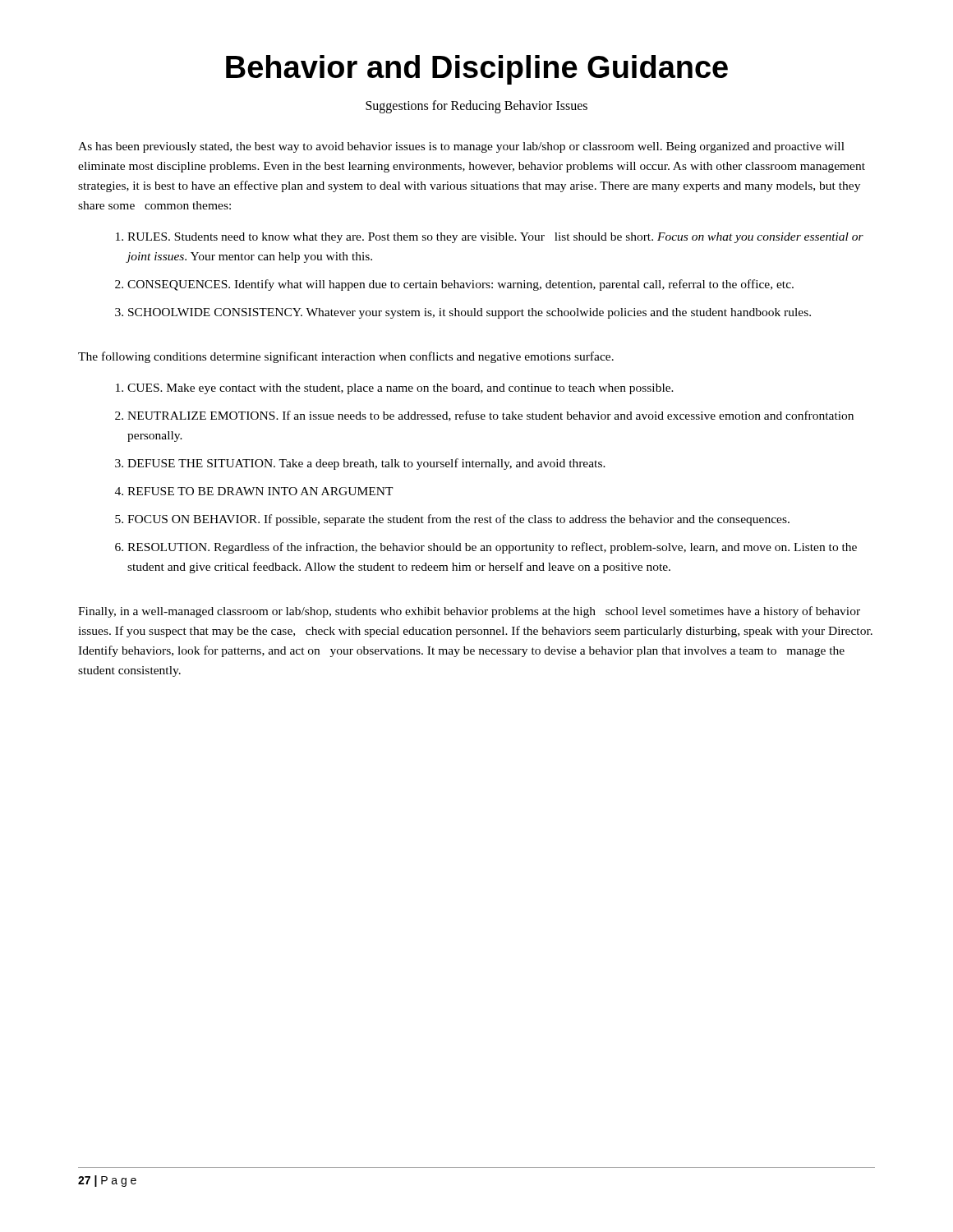Point to the text block starting "REFUSE TO BE"

pyautogui.click(x=260, y=491)
